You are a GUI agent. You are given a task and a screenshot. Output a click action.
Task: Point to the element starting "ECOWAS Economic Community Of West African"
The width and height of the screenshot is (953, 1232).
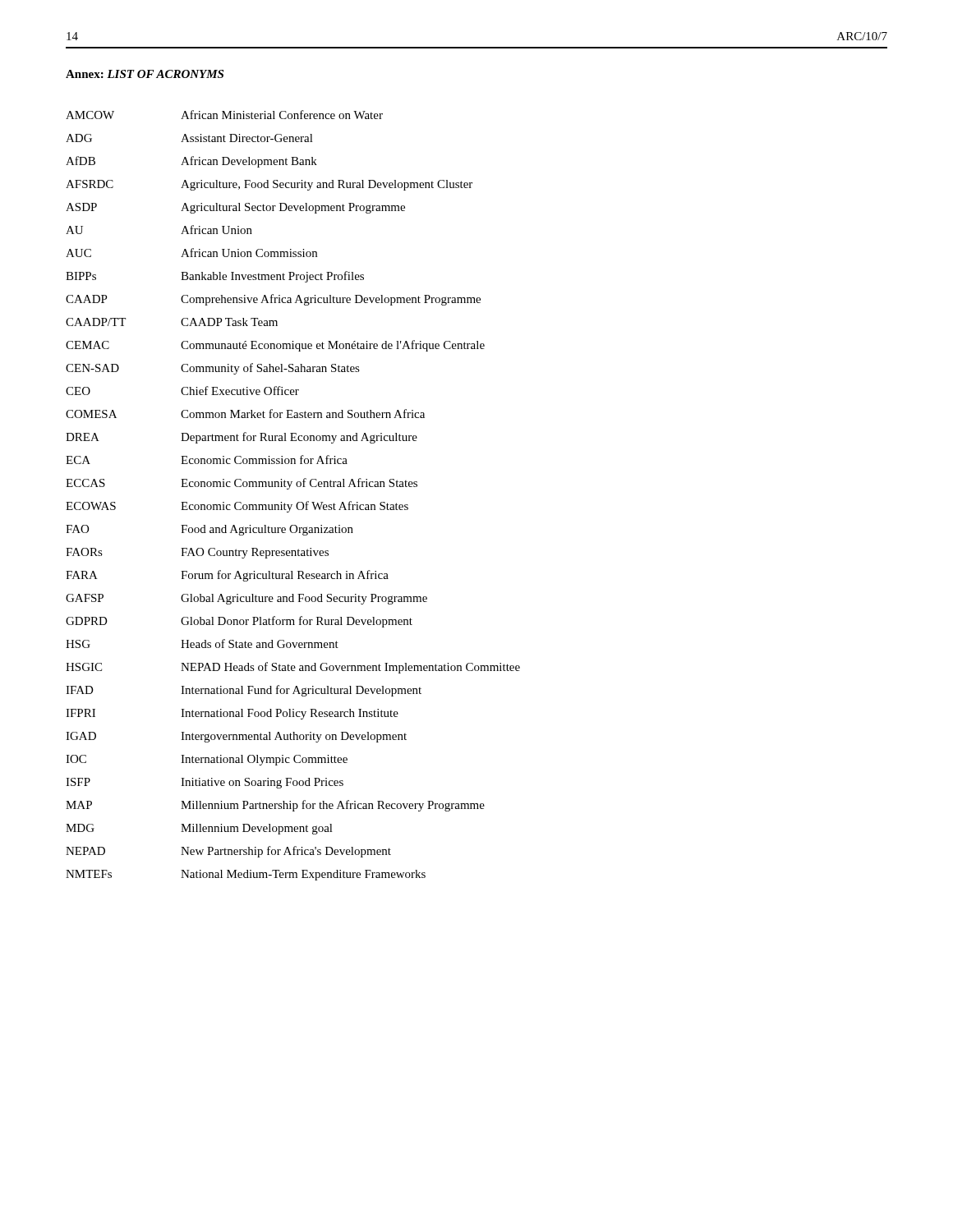pyautogui.click(x=237, y=506)
